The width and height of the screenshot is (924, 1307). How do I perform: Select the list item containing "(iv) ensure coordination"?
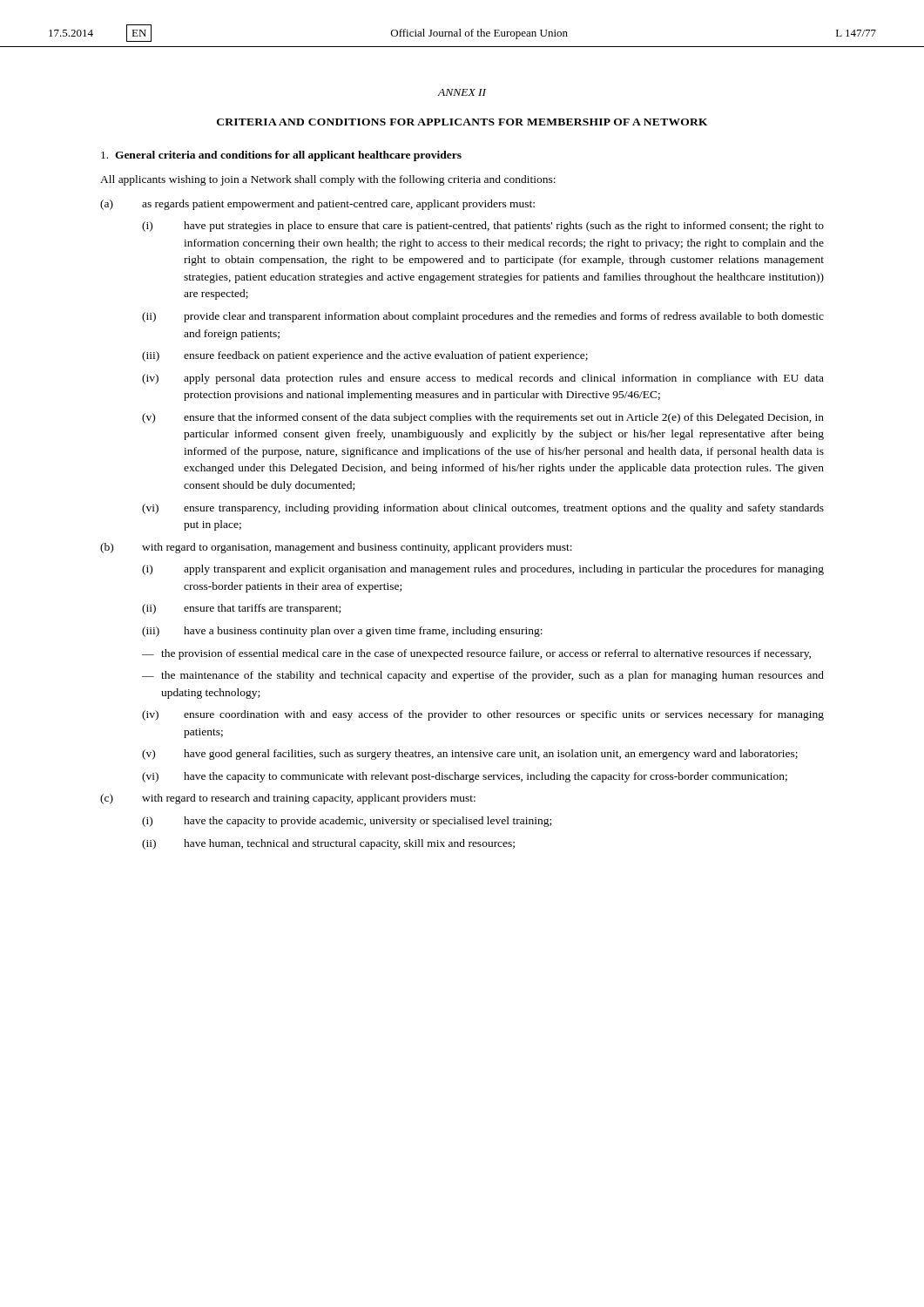click(x=483, y=723)
